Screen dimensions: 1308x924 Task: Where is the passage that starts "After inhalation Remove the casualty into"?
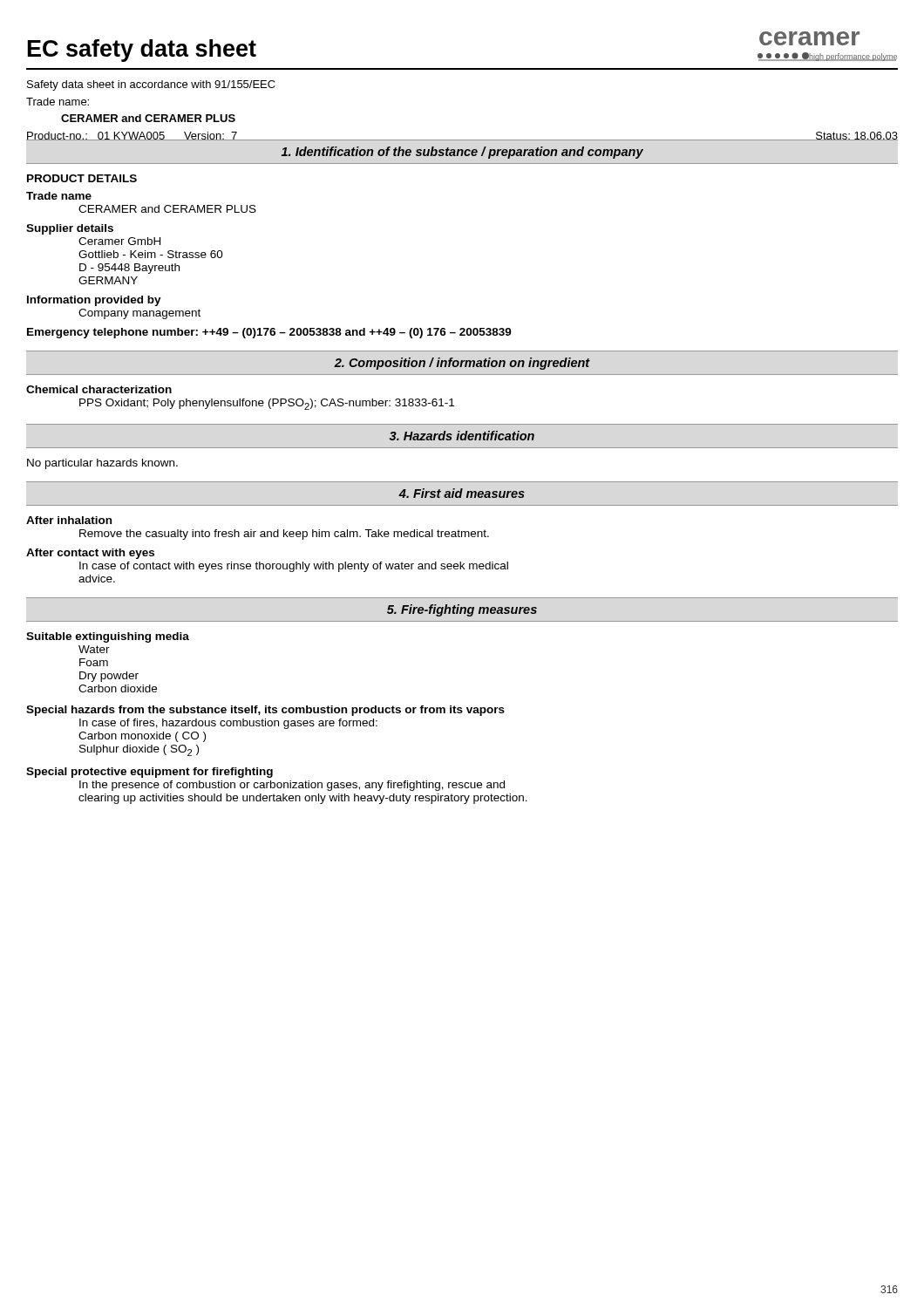258,526
